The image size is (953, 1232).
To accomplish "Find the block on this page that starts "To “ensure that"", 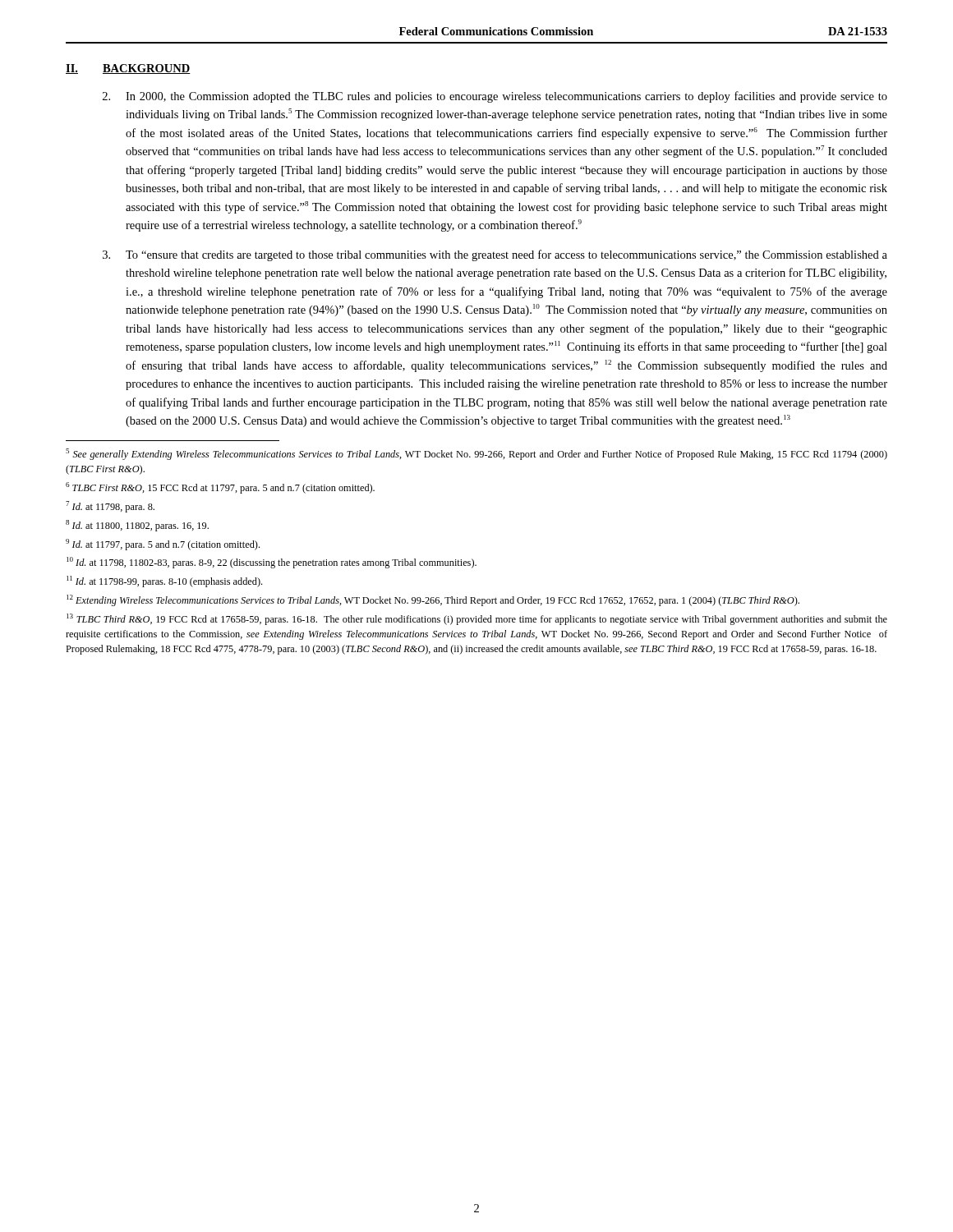I will (476, 338).
